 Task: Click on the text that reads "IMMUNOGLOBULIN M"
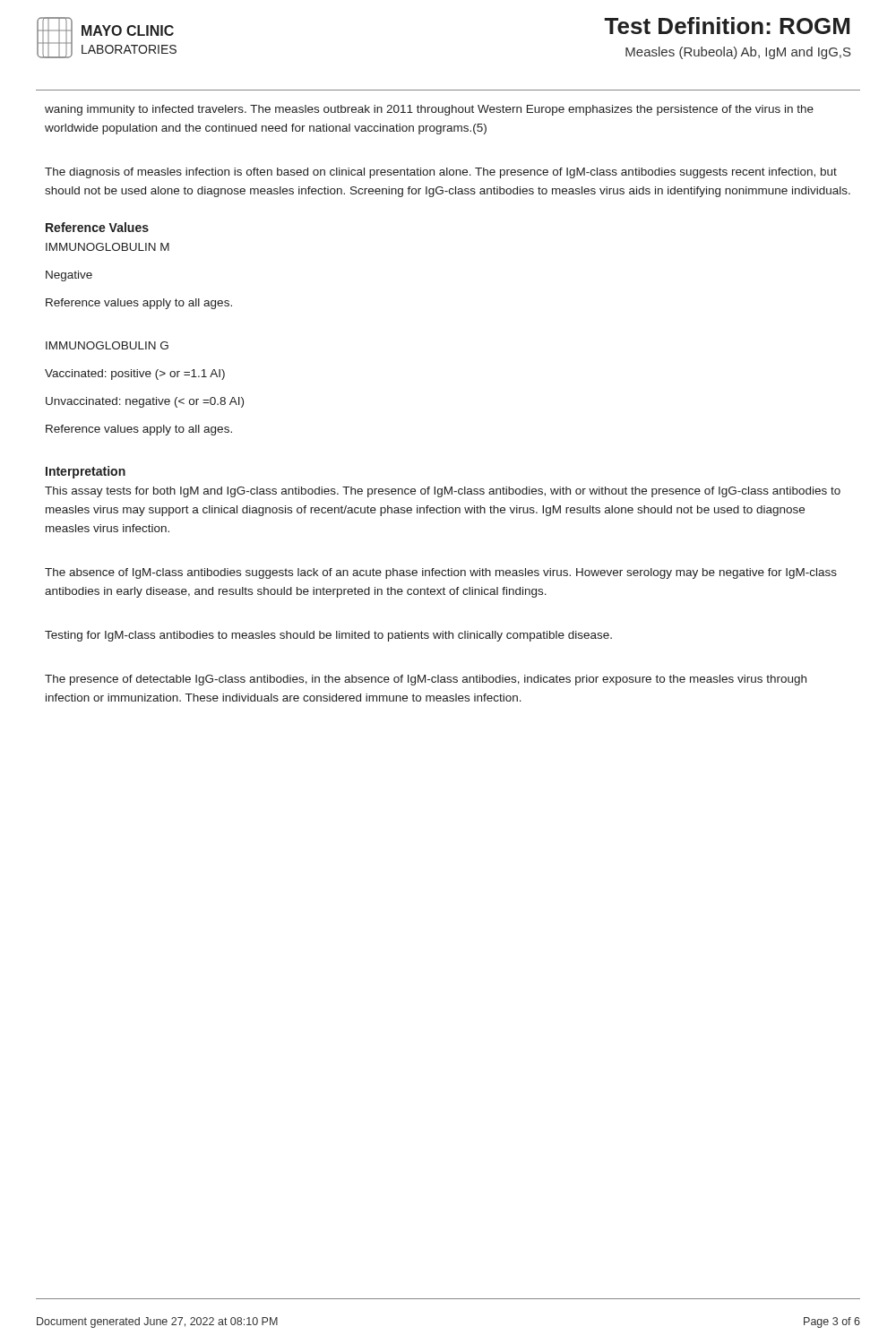(x=107, y=247)
